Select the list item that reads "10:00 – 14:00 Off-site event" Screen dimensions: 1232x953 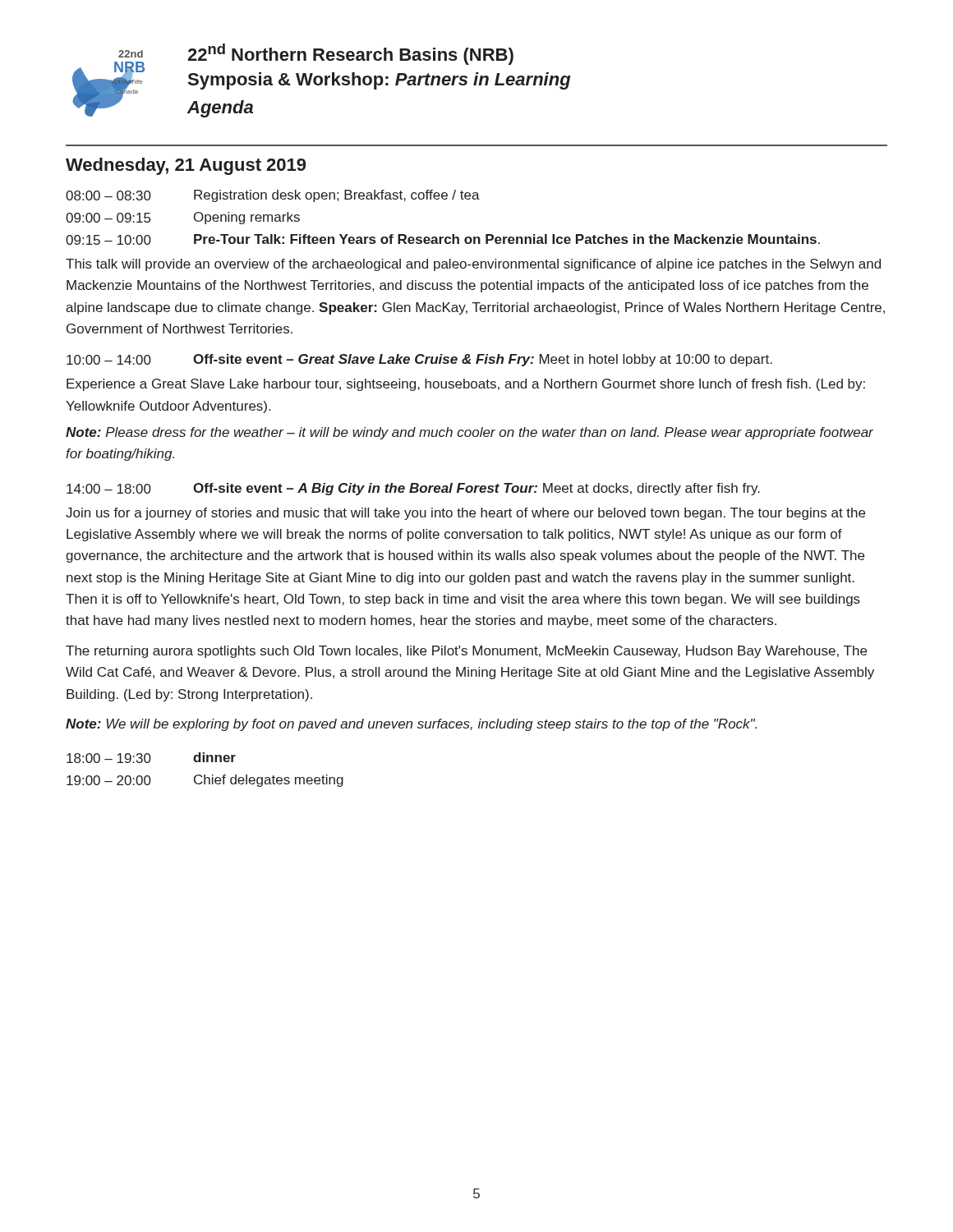(x=476, y=360)
